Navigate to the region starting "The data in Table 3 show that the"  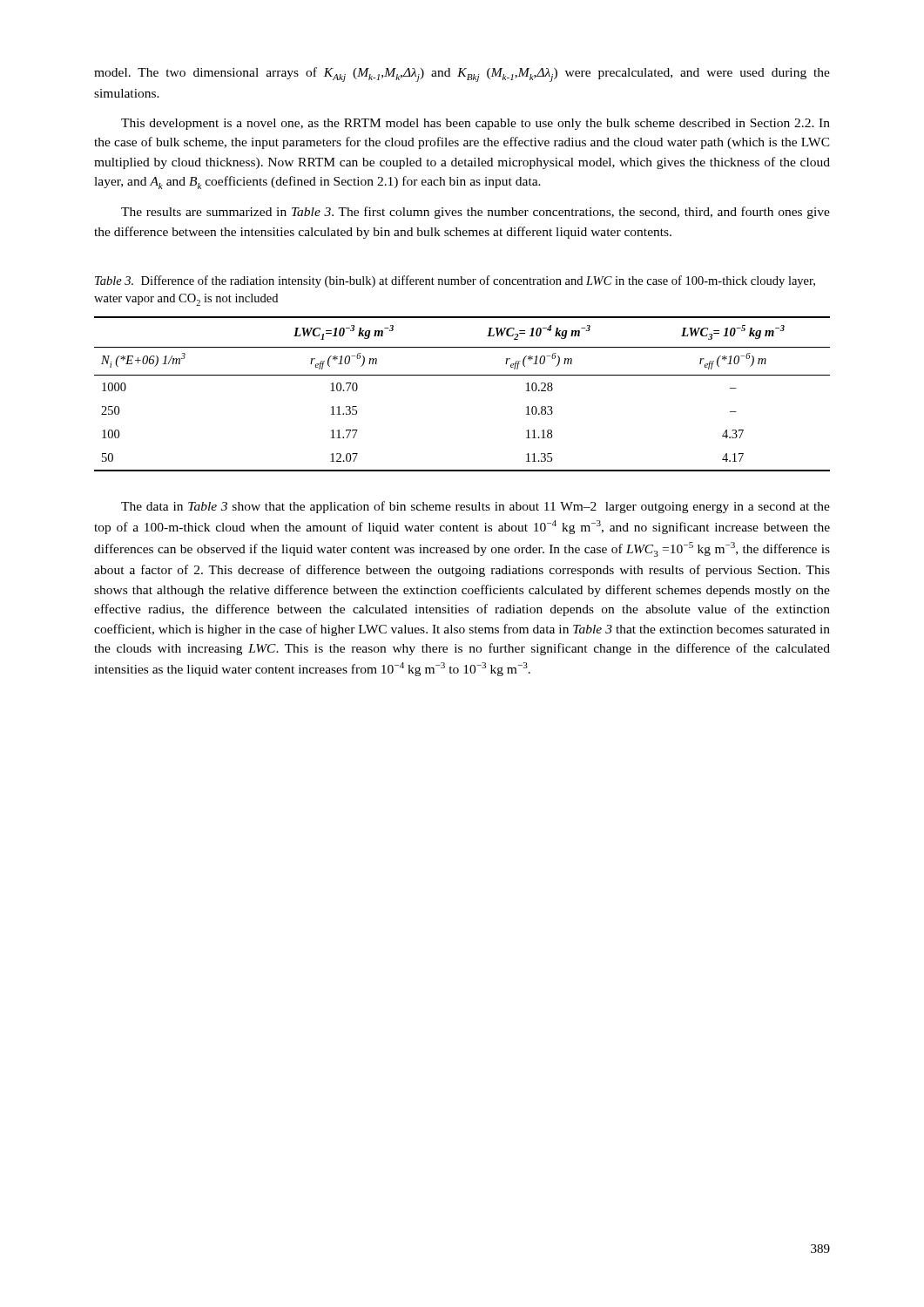point(462,587)
